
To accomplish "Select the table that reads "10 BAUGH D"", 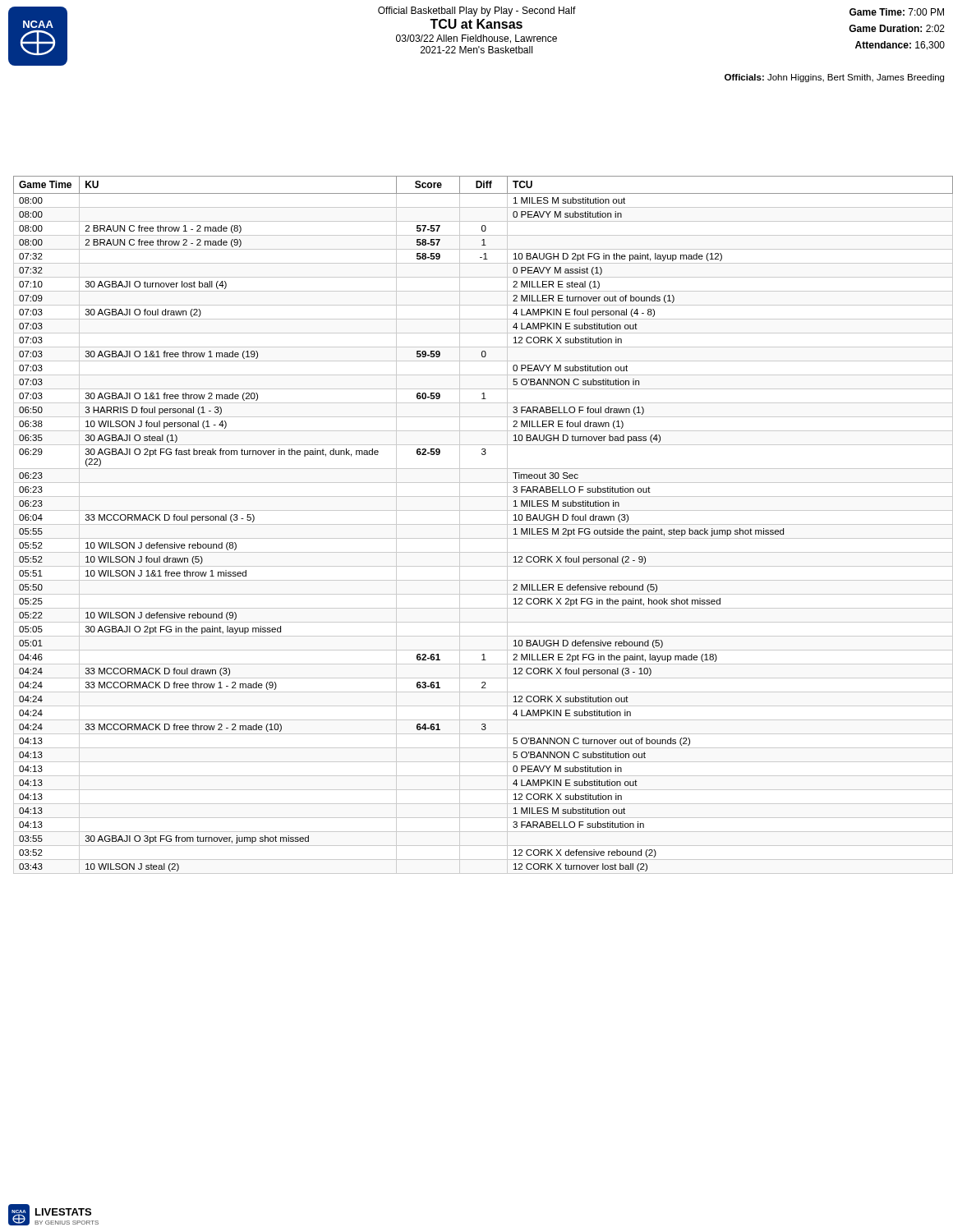I will pos(476,643).
